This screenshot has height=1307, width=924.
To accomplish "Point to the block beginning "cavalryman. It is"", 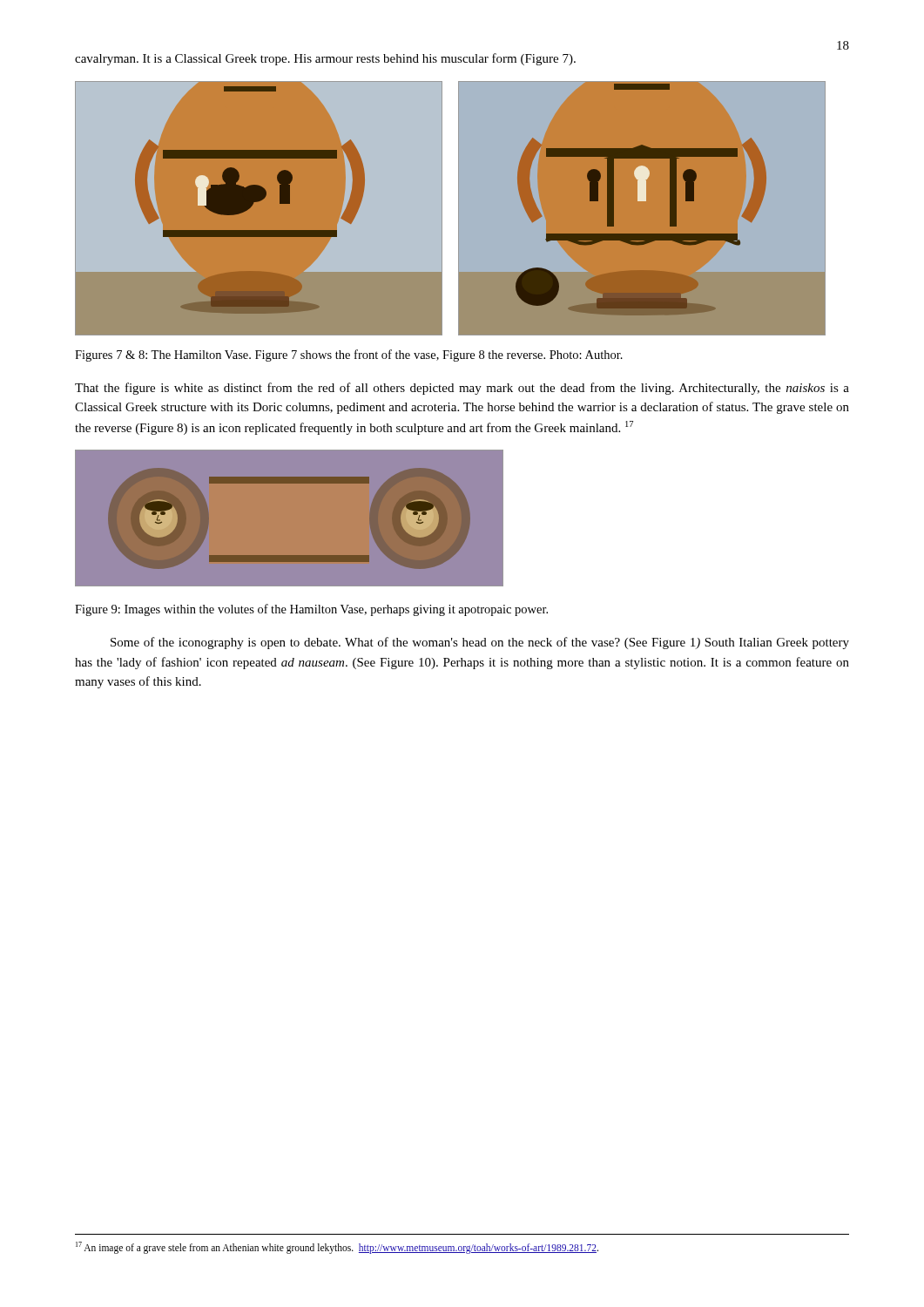I will pos(326,58).
